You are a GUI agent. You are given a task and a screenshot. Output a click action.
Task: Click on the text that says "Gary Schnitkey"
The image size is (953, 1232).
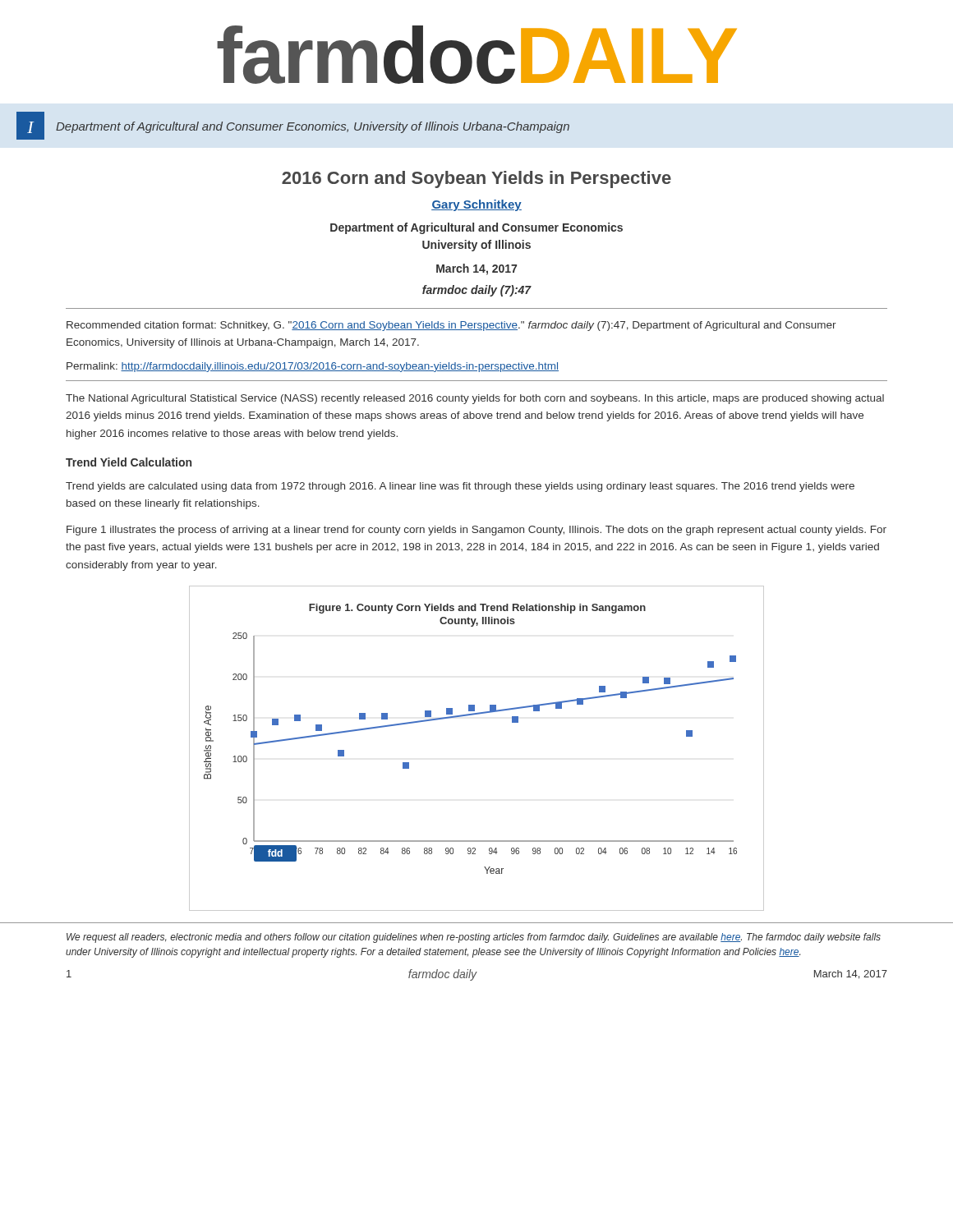476,204
